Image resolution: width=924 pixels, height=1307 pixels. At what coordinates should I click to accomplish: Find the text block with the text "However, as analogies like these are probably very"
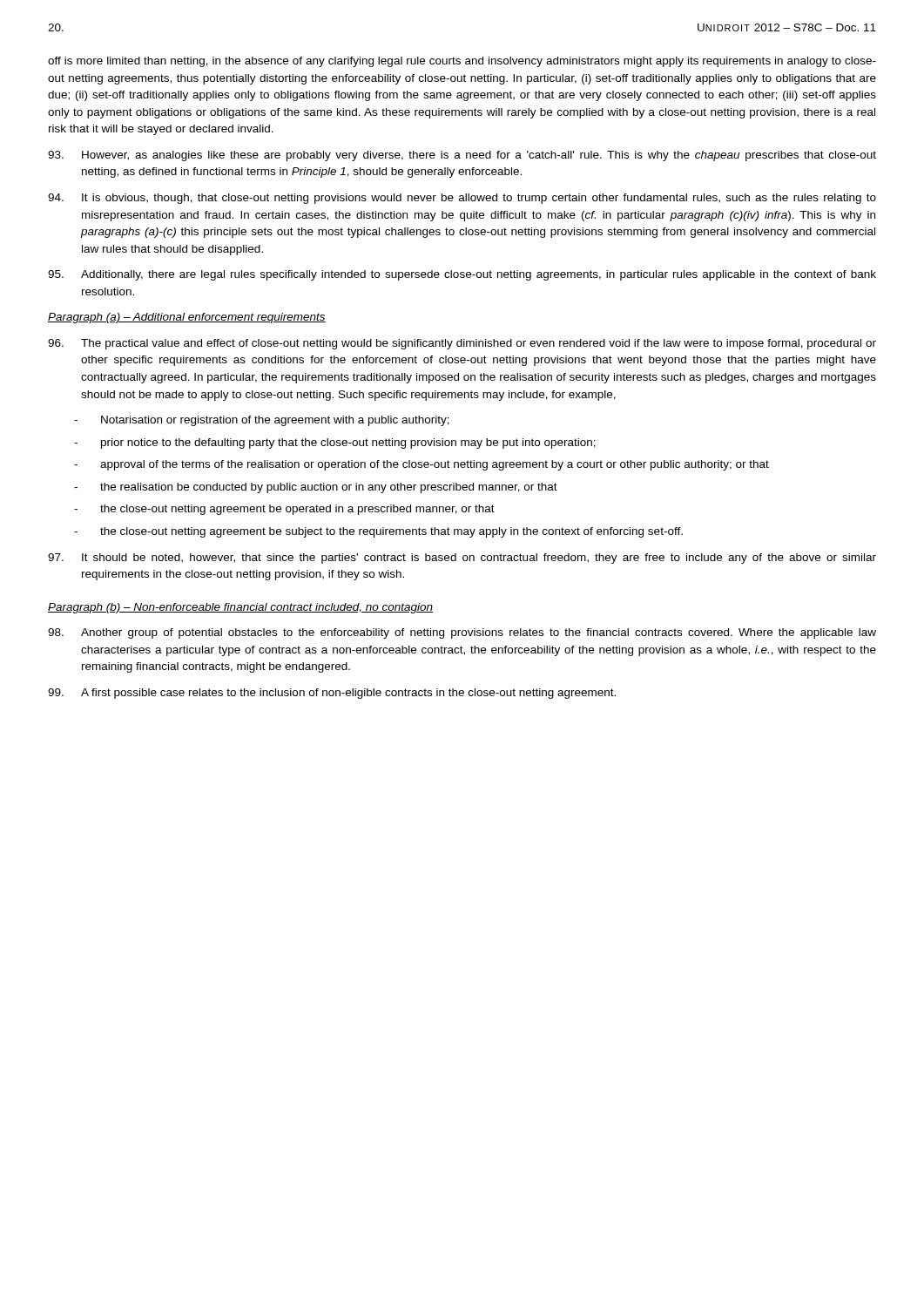(462, 163)
